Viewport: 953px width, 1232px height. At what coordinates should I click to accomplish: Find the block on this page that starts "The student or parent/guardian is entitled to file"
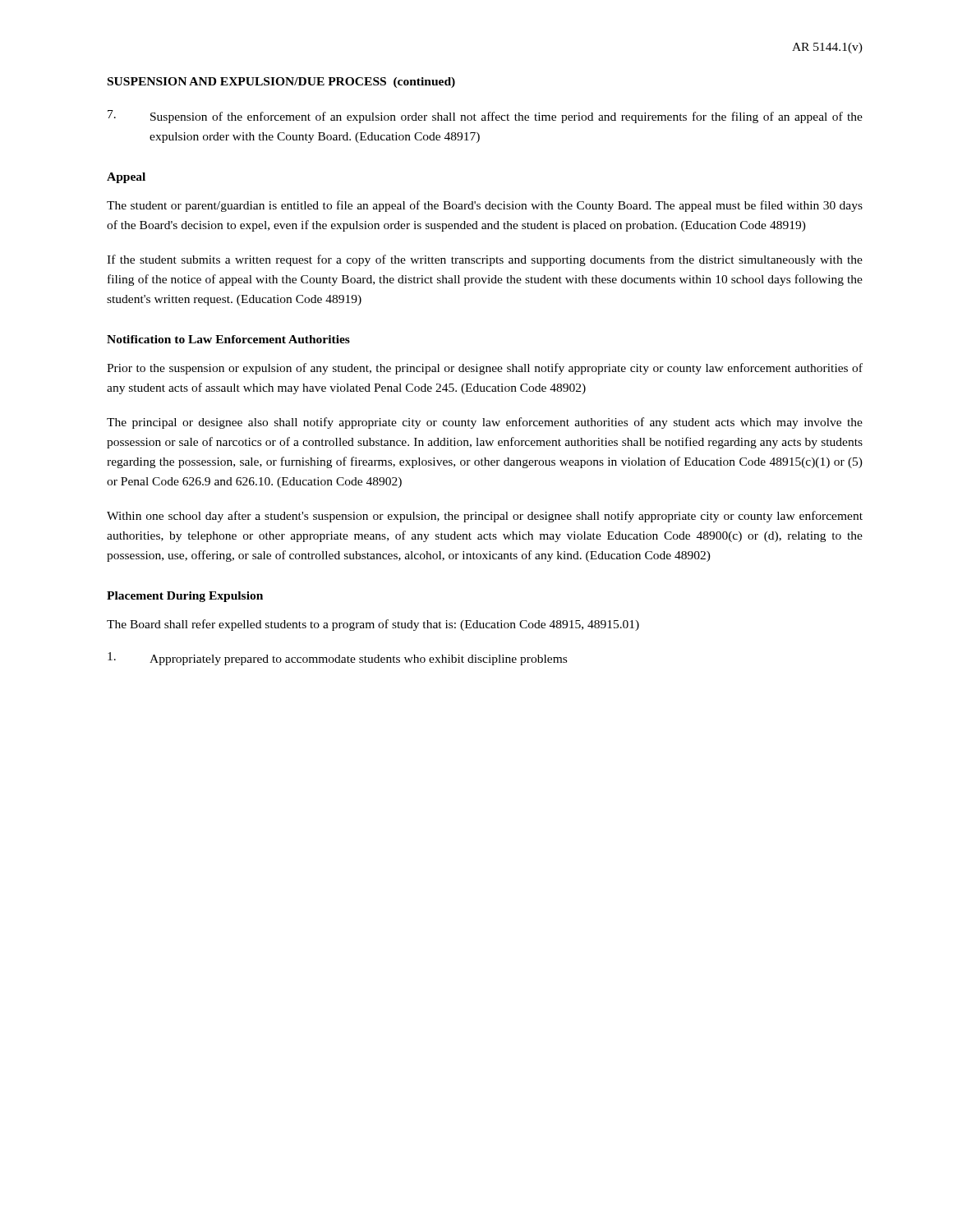coord(485,215)
